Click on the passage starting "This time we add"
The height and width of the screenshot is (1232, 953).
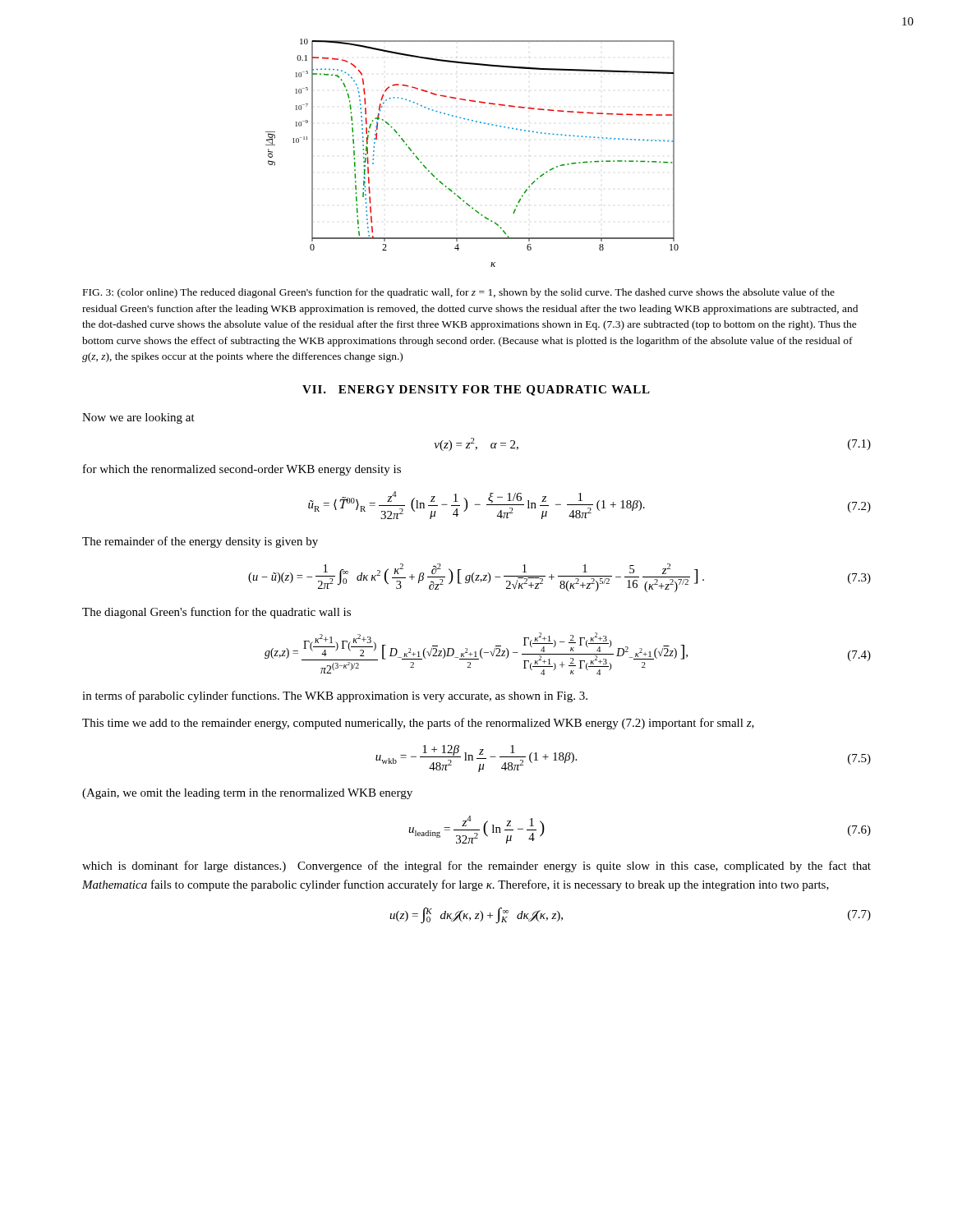418,723
